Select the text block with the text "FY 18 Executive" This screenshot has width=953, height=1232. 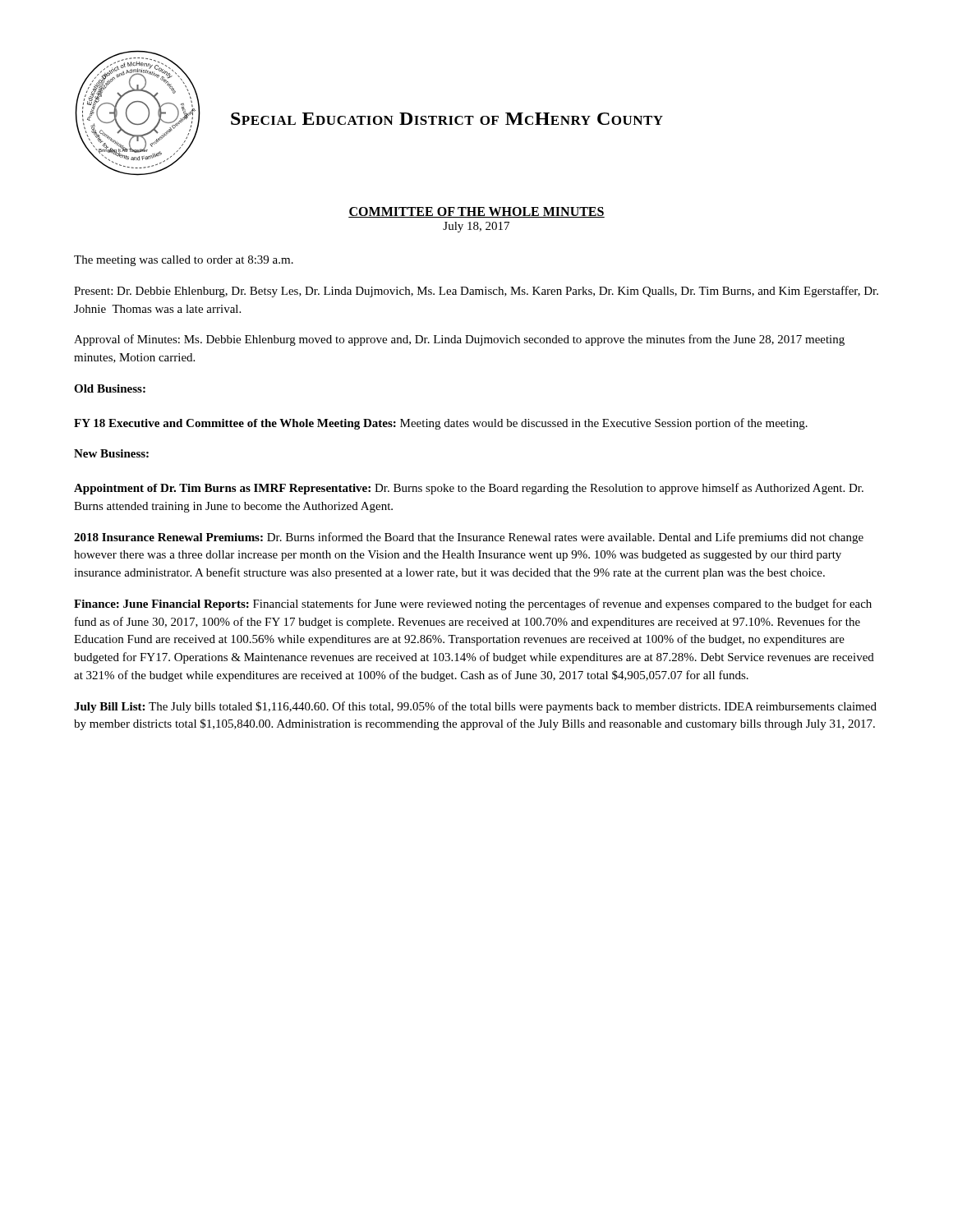click(441, 423)
